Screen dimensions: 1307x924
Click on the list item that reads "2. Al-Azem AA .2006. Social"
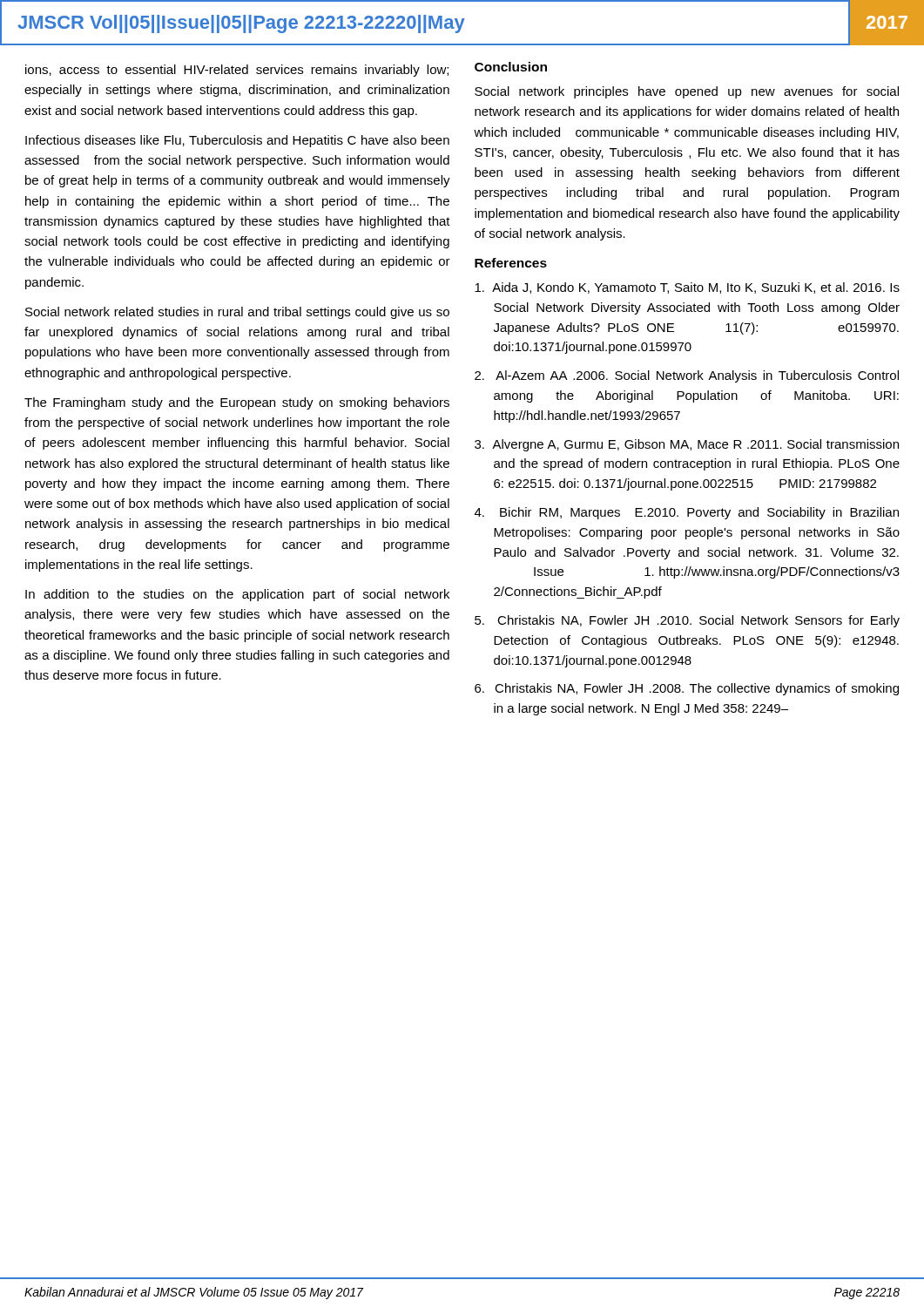687,395
